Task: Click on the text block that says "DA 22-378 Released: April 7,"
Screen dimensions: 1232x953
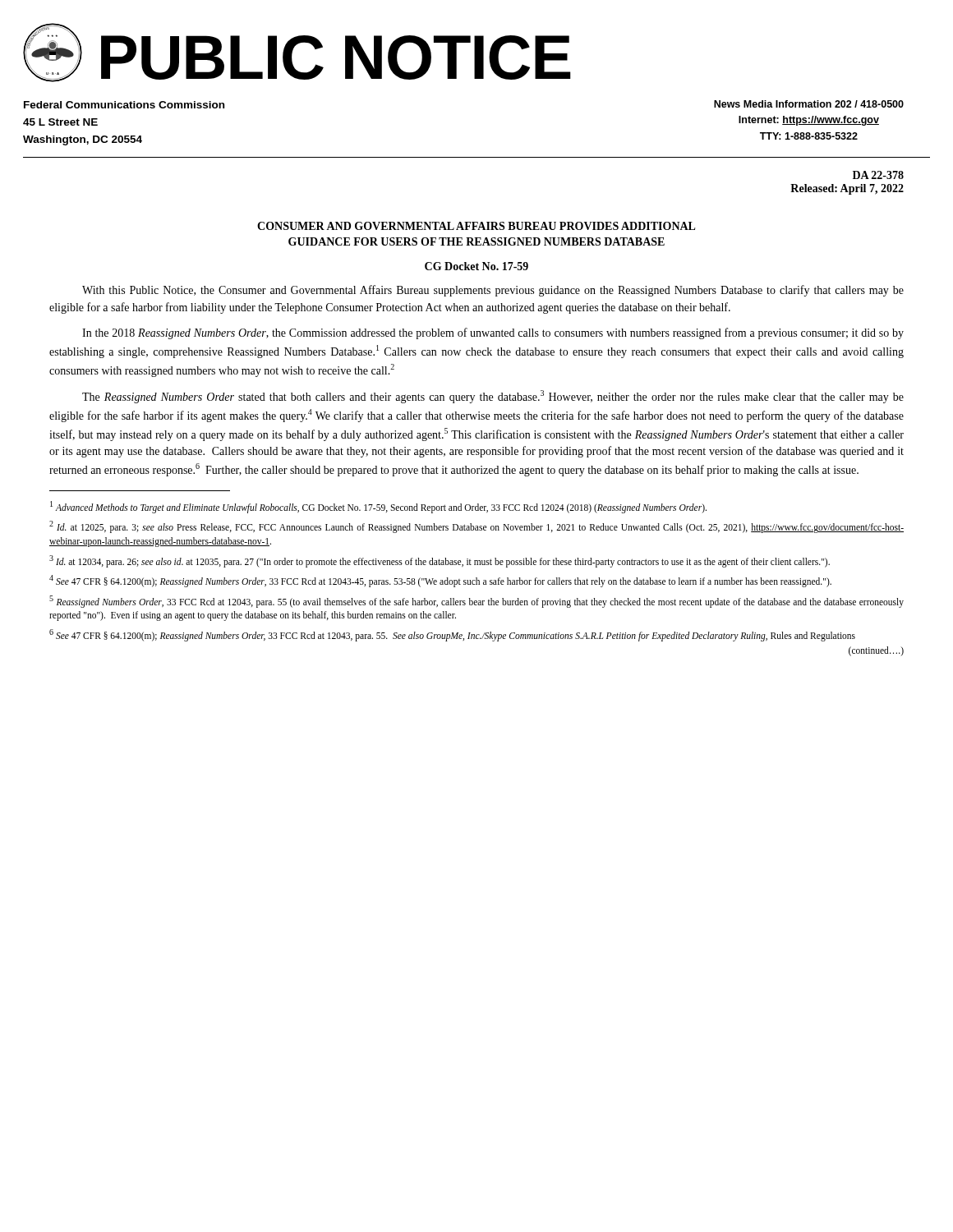Action: coord(847,182)
